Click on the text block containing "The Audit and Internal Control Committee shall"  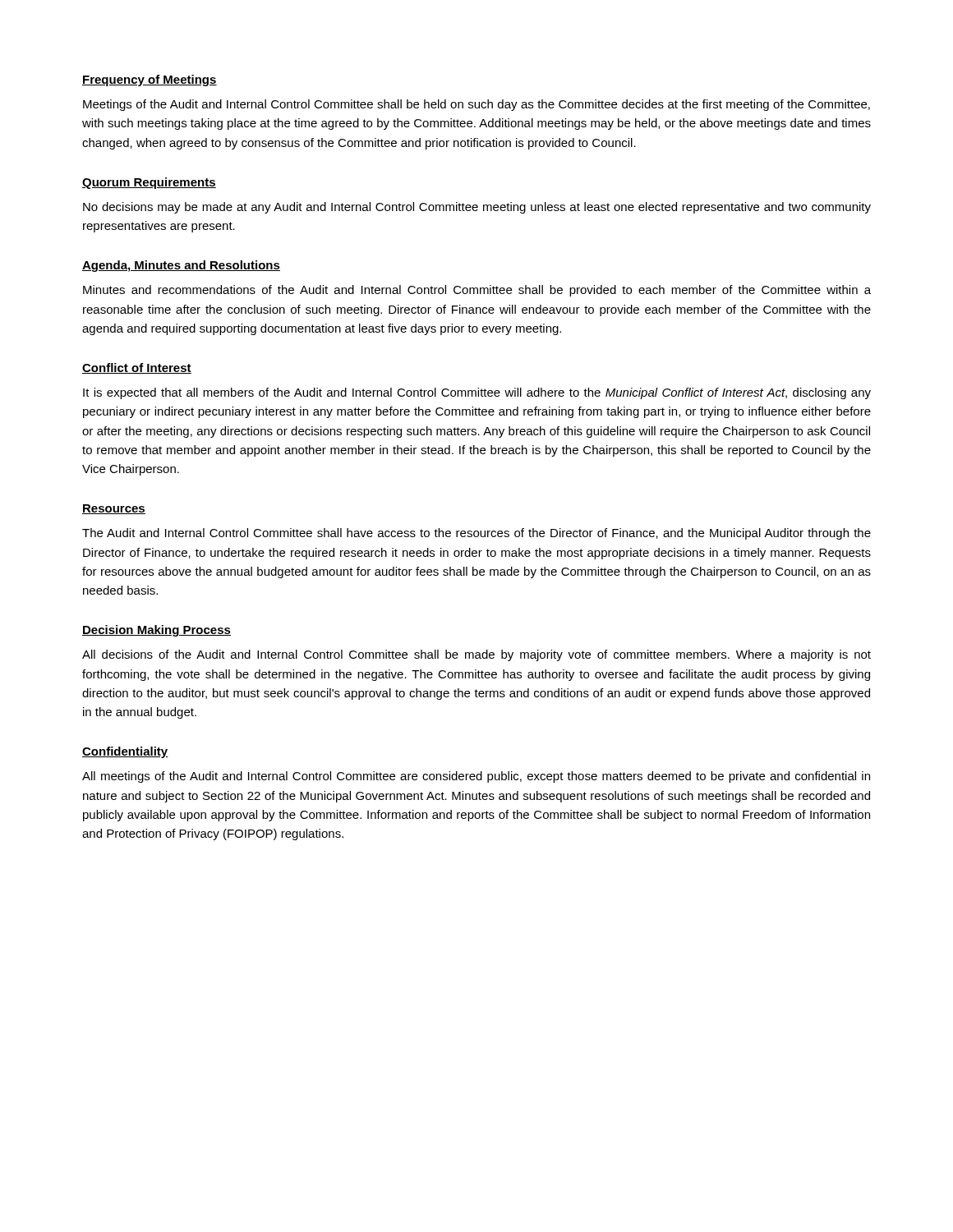476,561
